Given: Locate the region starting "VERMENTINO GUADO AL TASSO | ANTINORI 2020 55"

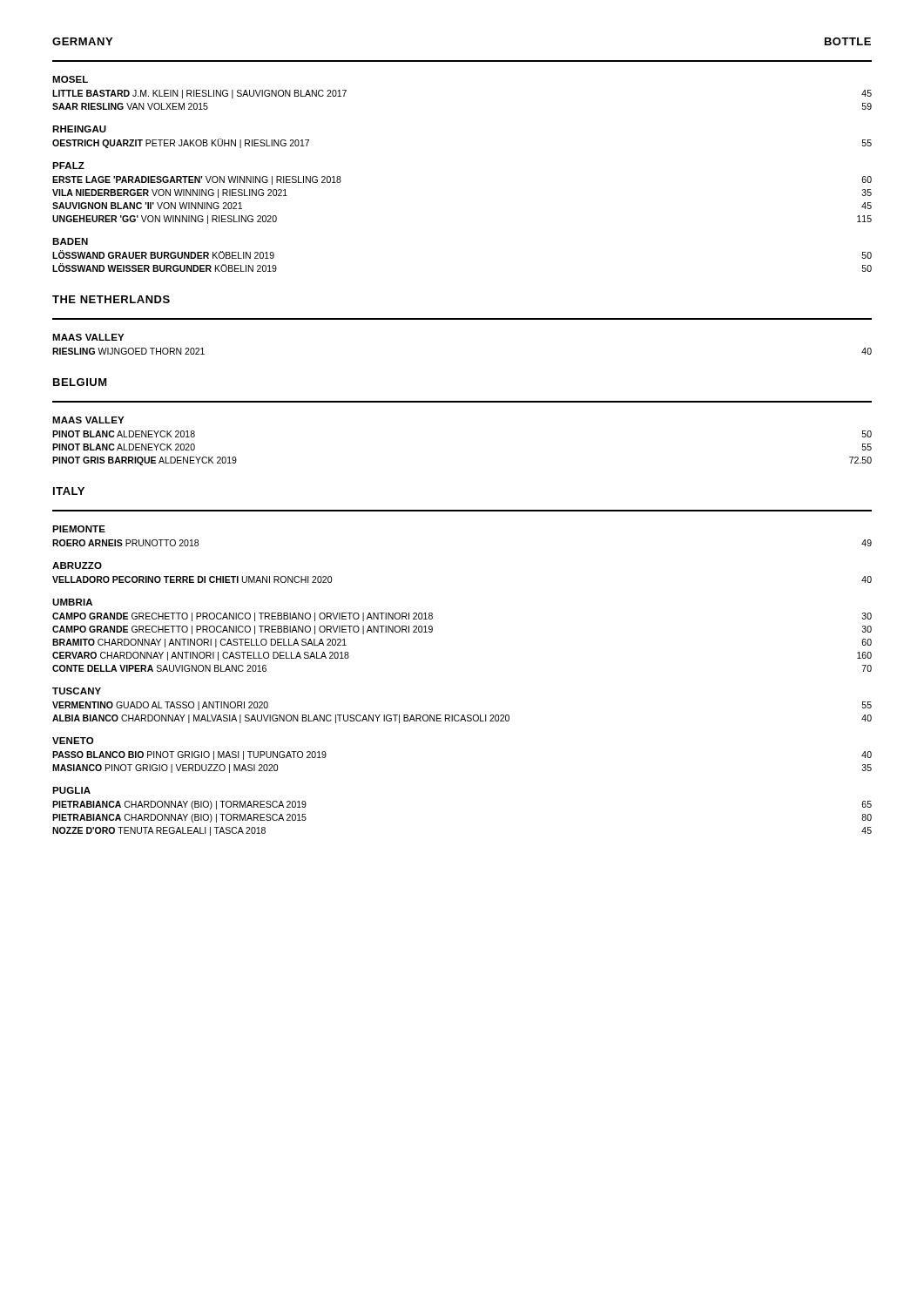Looking at the screenshot, I should click(462, 705).
